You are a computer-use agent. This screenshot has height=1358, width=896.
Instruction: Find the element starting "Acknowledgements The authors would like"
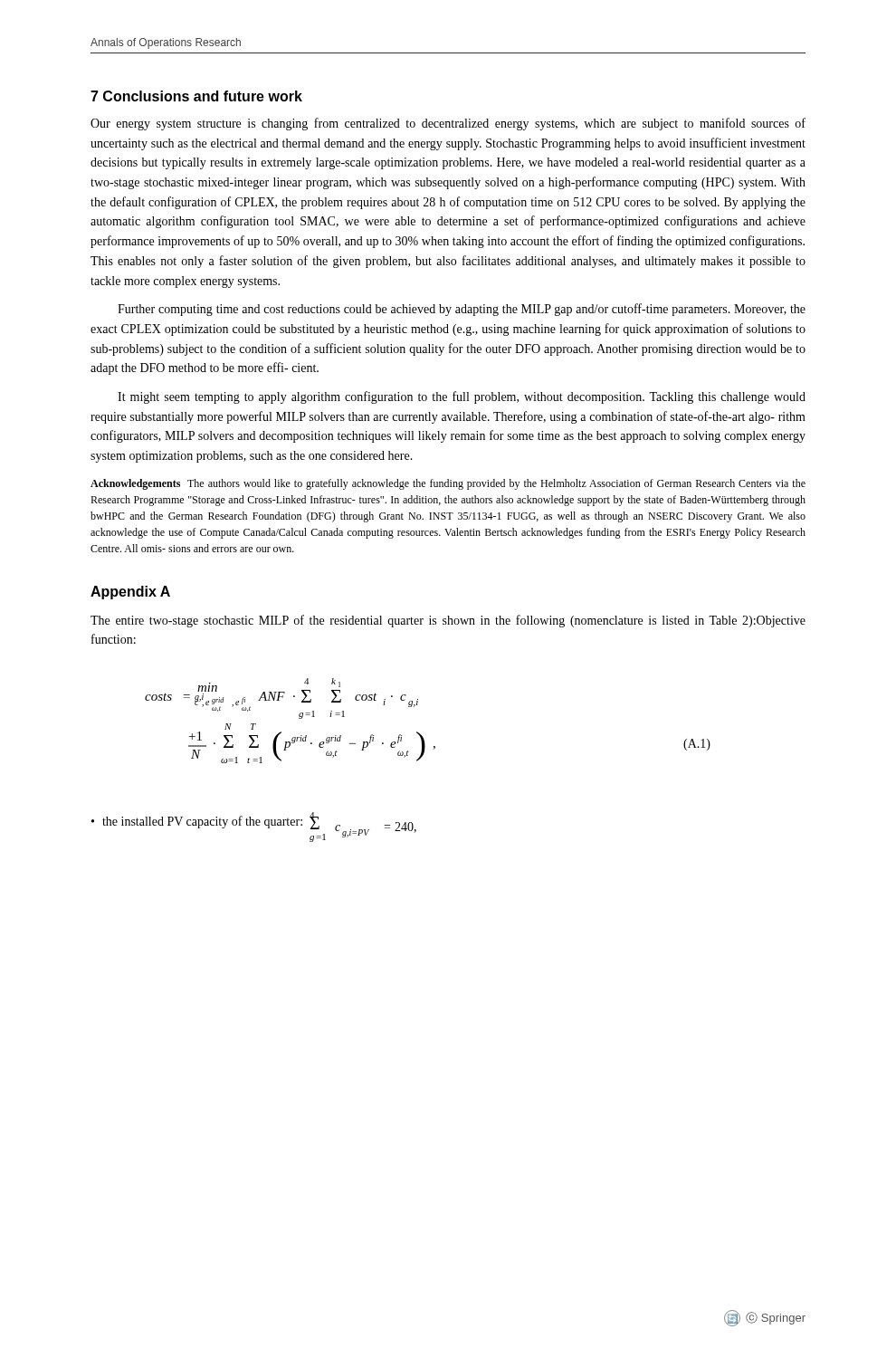pos(448,516)
